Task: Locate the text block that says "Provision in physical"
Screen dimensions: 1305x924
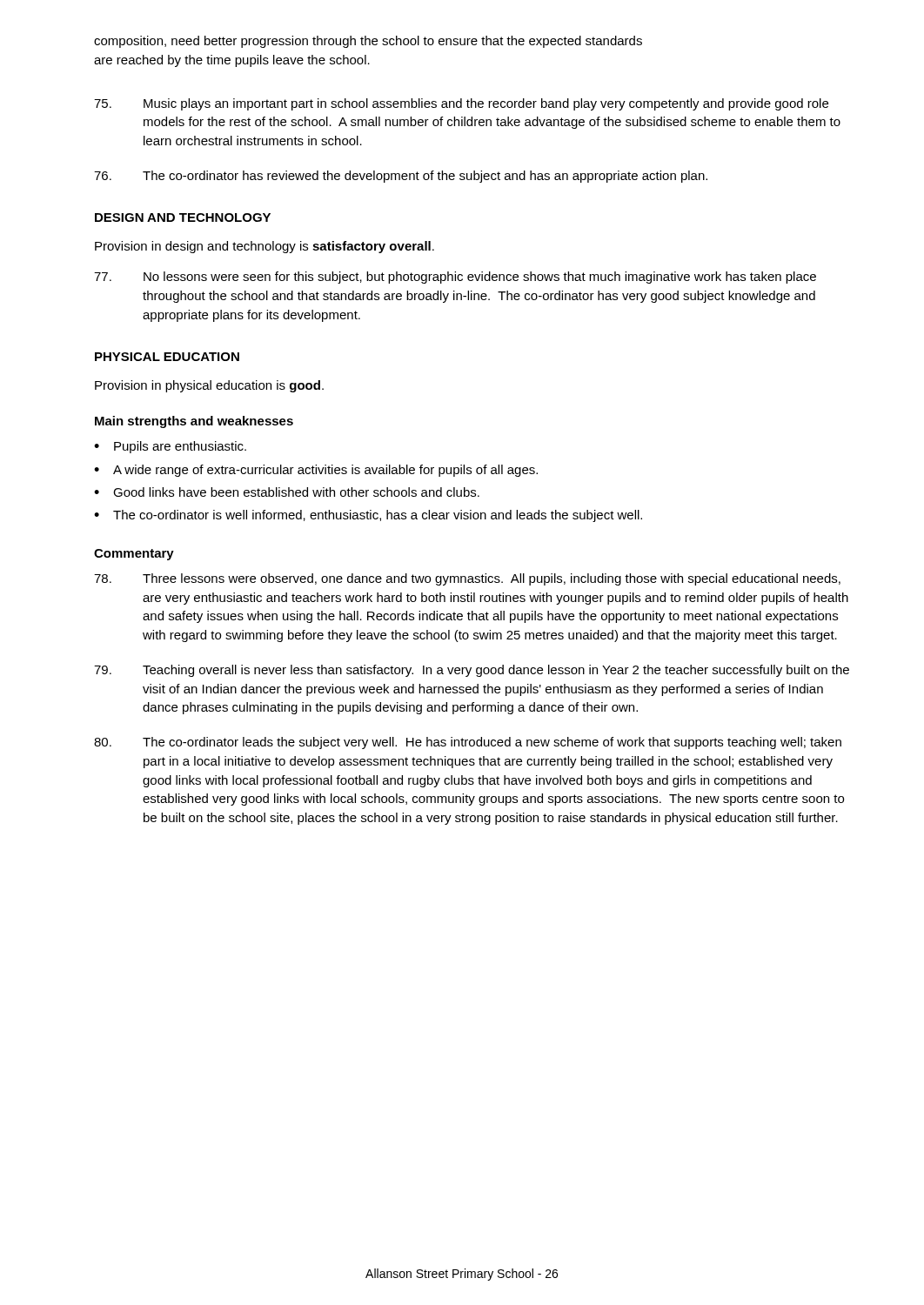Action: [x=209, y=385]
